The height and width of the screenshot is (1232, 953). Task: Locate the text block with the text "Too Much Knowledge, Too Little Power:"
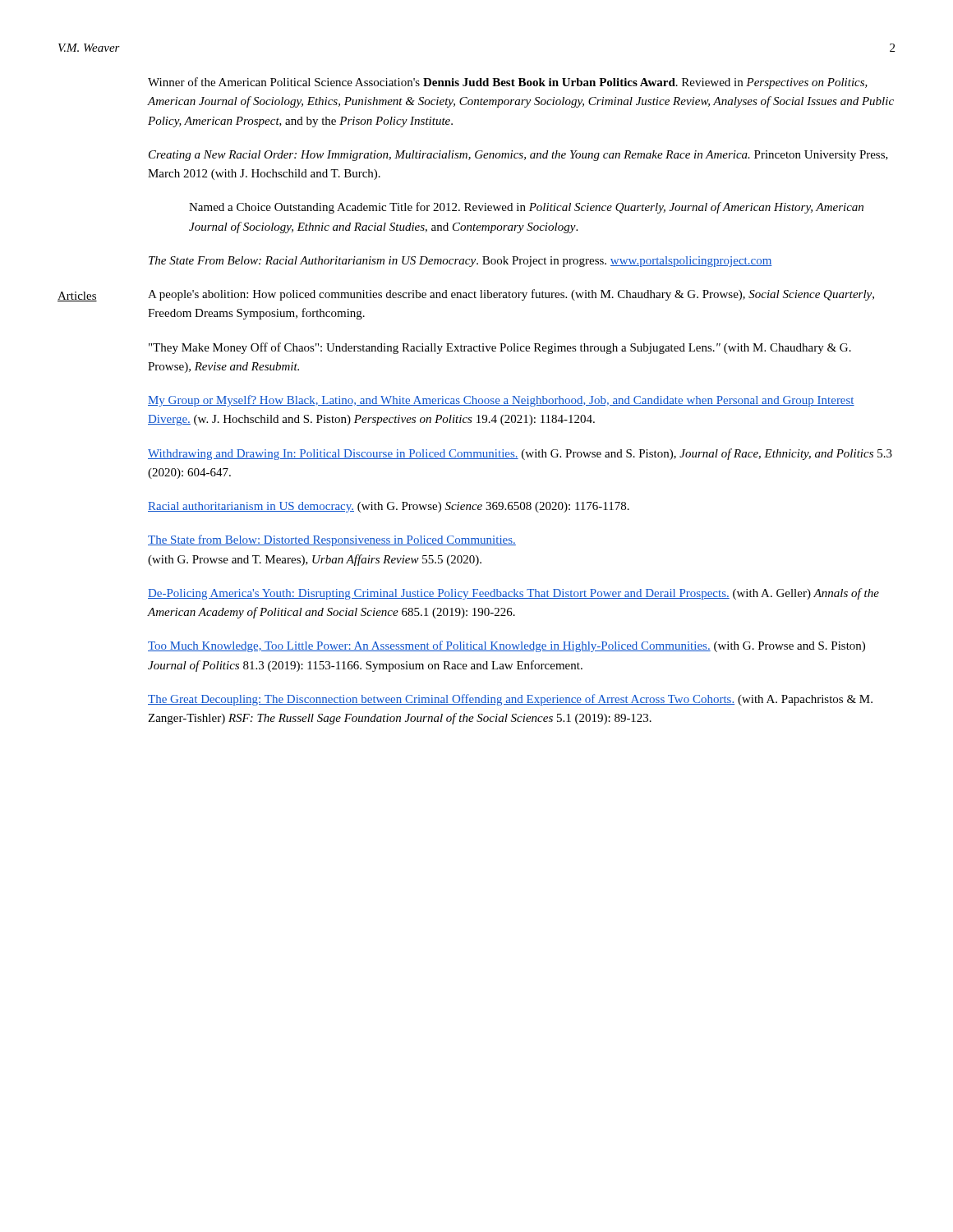(507, 655)
